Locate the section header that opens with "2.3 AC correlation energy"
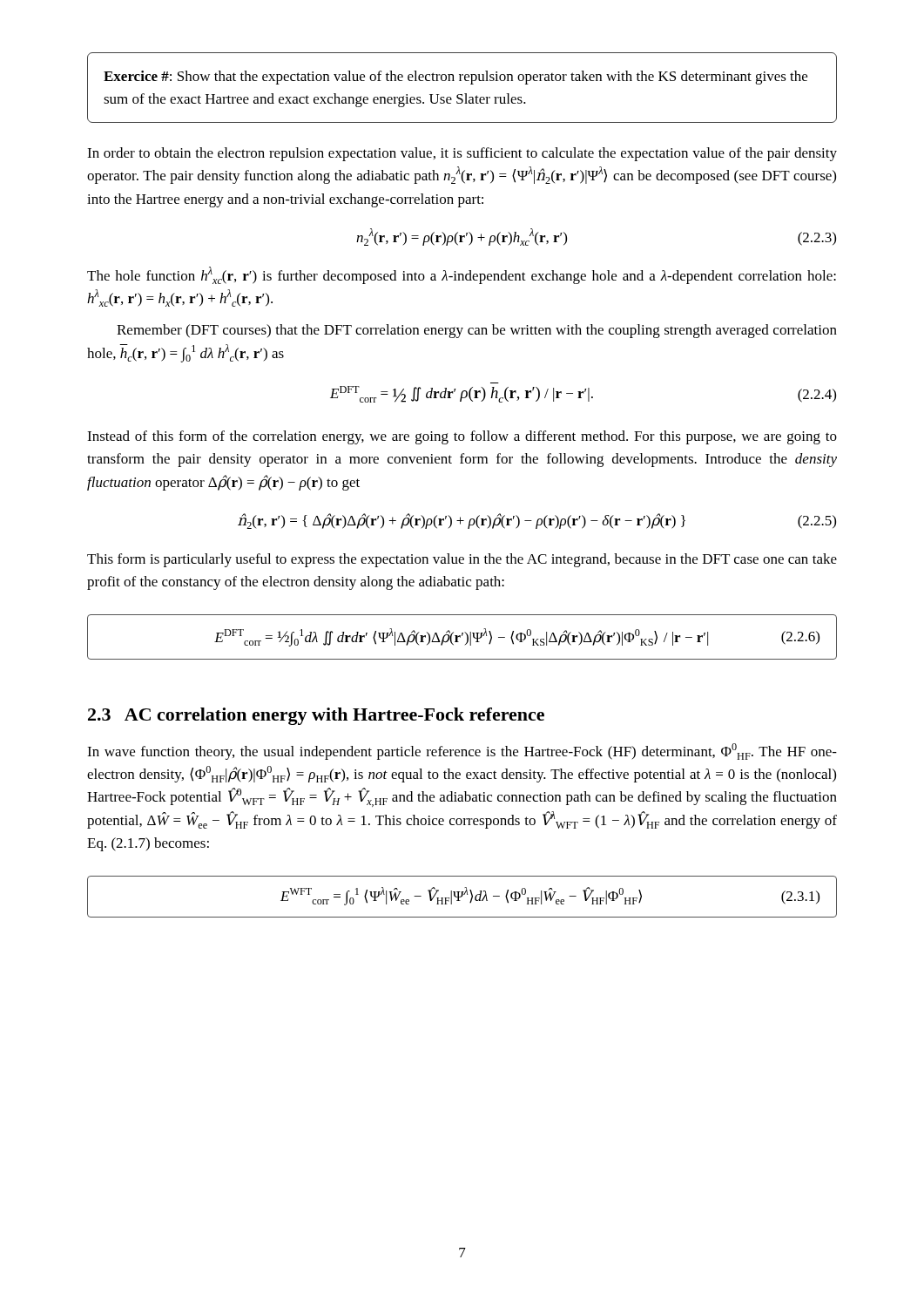 coord(316,714)
